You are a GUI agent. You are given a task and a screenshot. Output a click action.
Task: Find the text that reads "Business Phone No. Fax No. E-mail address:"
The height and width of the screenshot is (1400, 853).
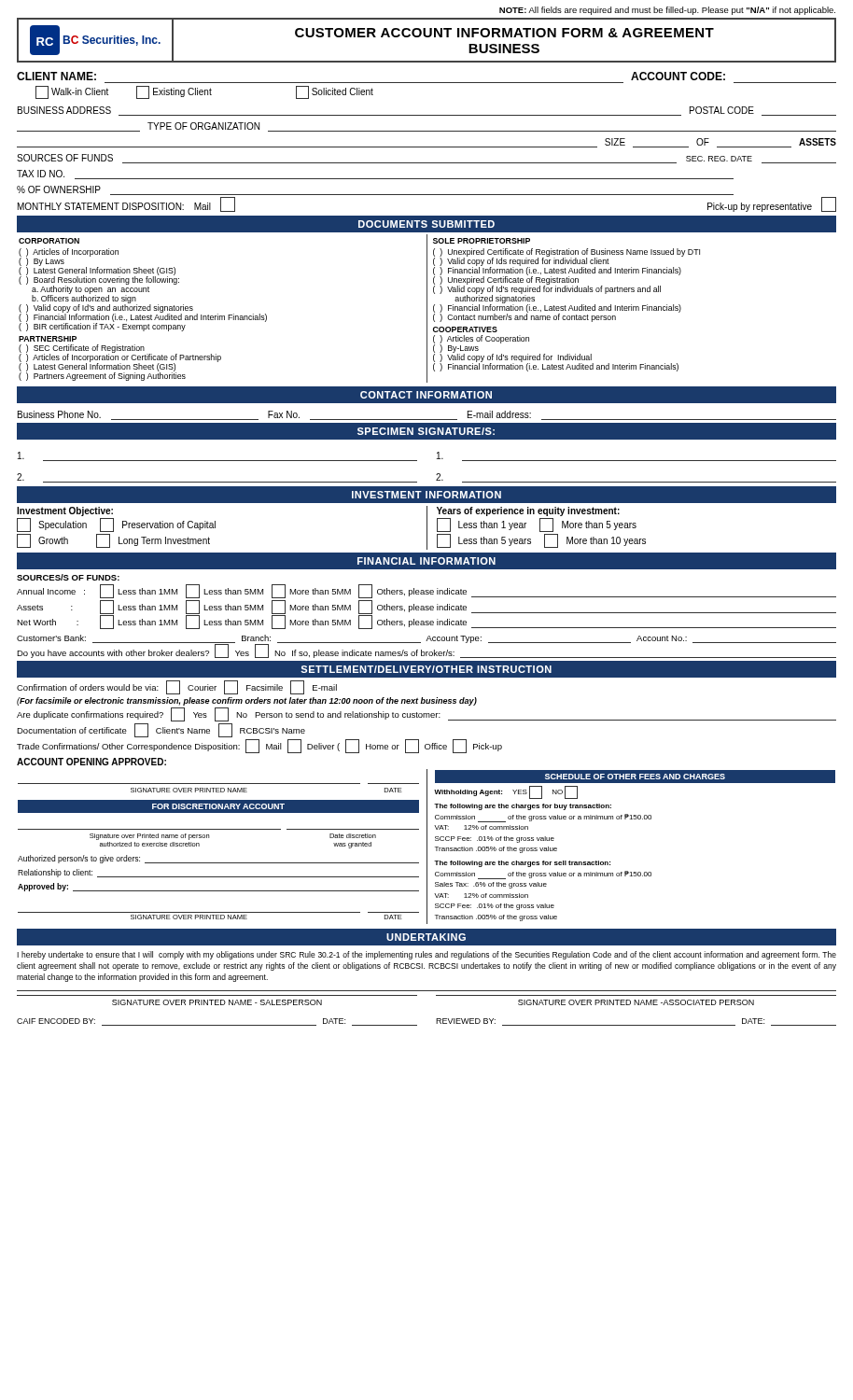tap(426, 413)
